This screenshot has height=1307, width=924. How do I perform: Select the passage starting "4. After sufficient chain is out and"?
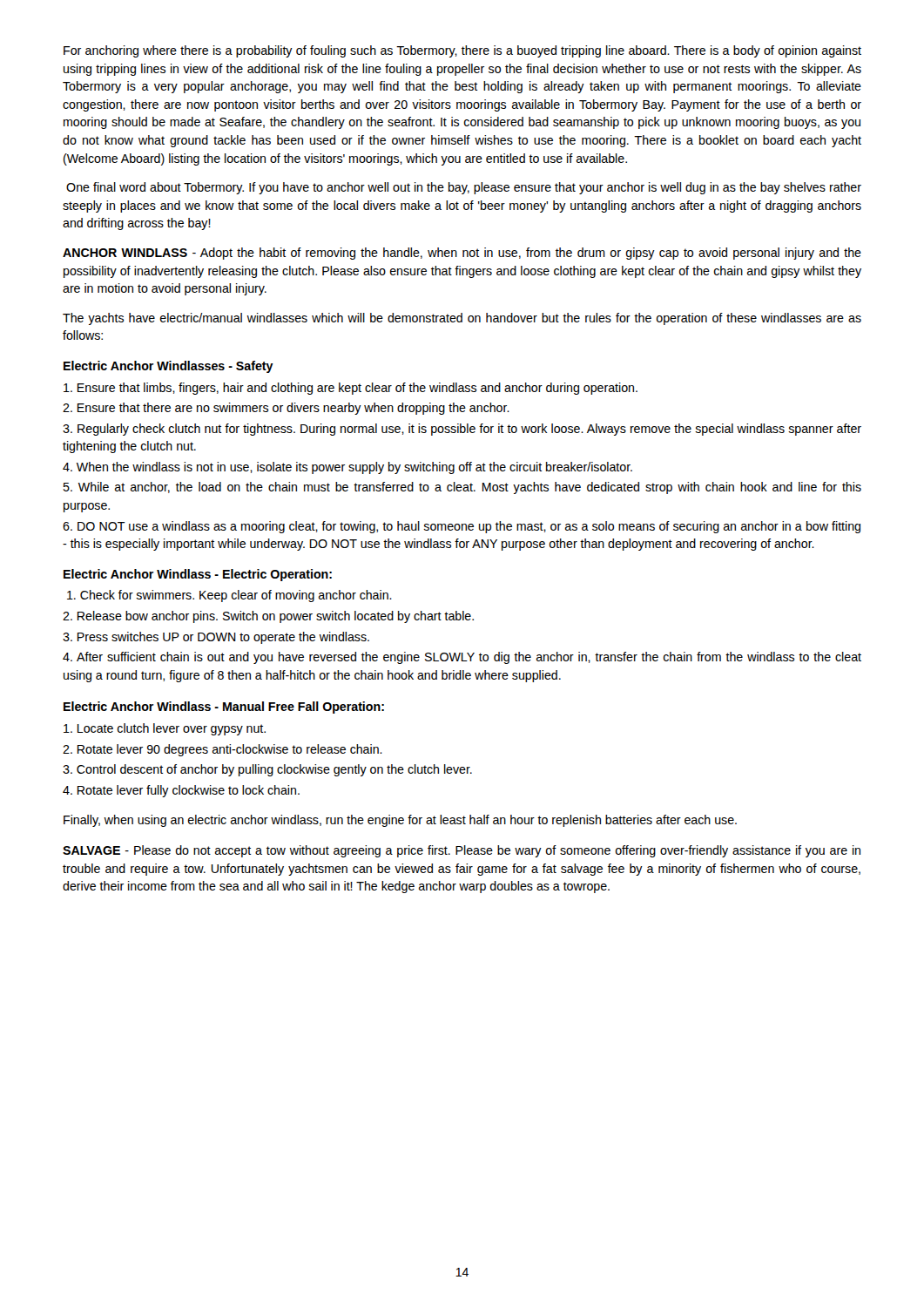(462, 666)
